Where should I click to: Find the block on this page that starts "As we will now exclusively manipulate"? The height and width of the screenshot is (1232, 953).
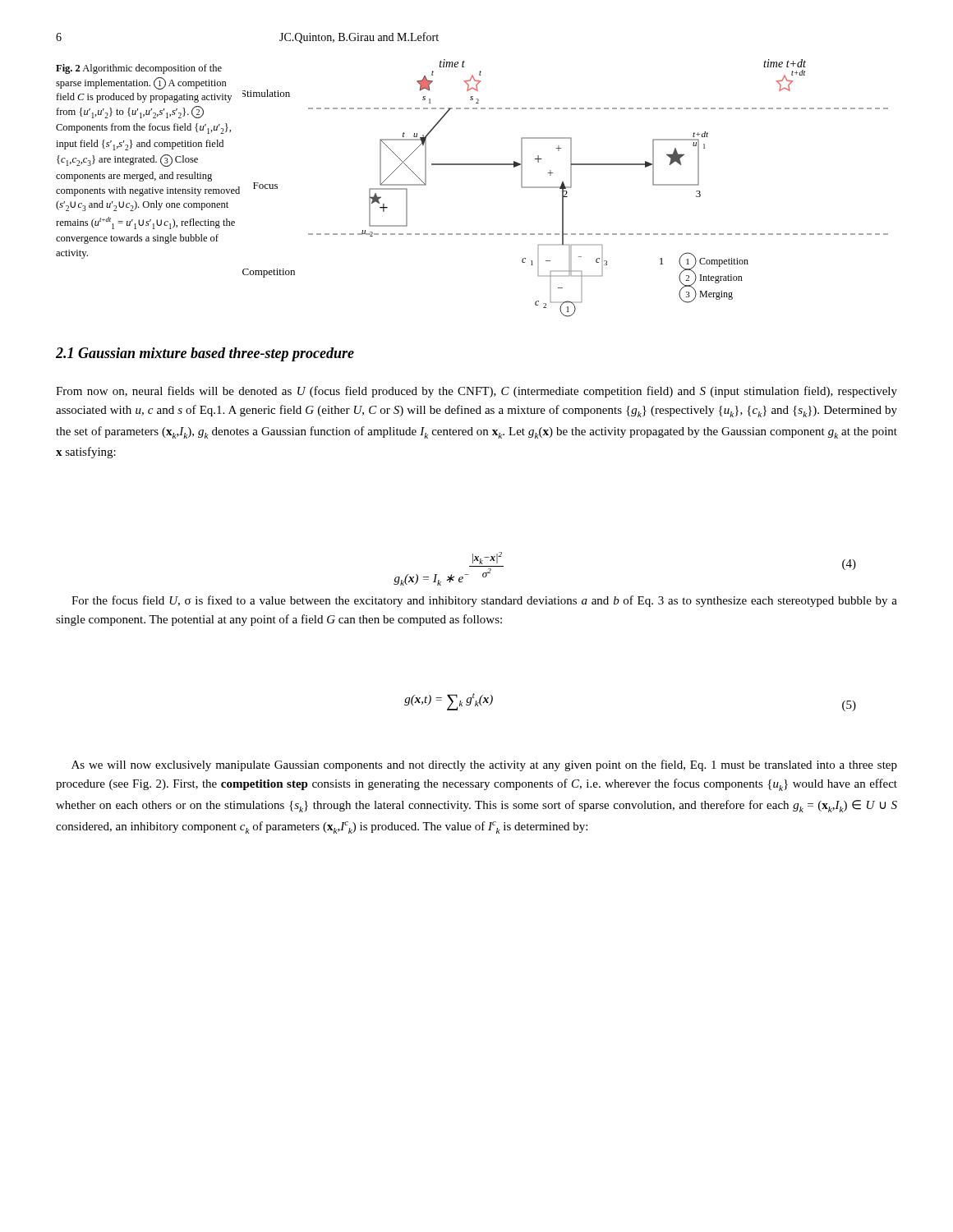(x=476, y=797)
